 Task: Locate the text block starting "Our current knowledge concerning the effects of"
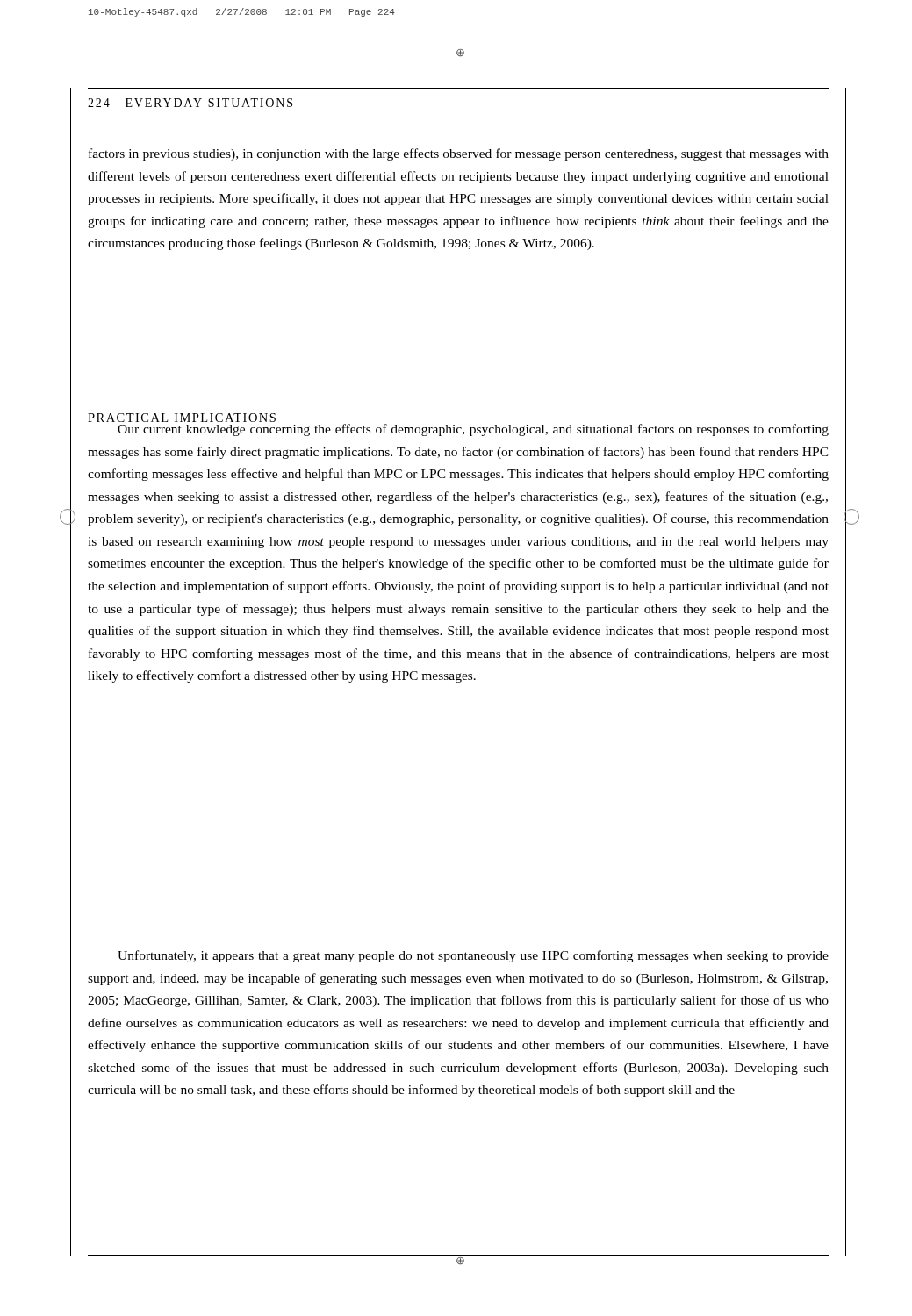pyautogui.click(x=458, y=552)
